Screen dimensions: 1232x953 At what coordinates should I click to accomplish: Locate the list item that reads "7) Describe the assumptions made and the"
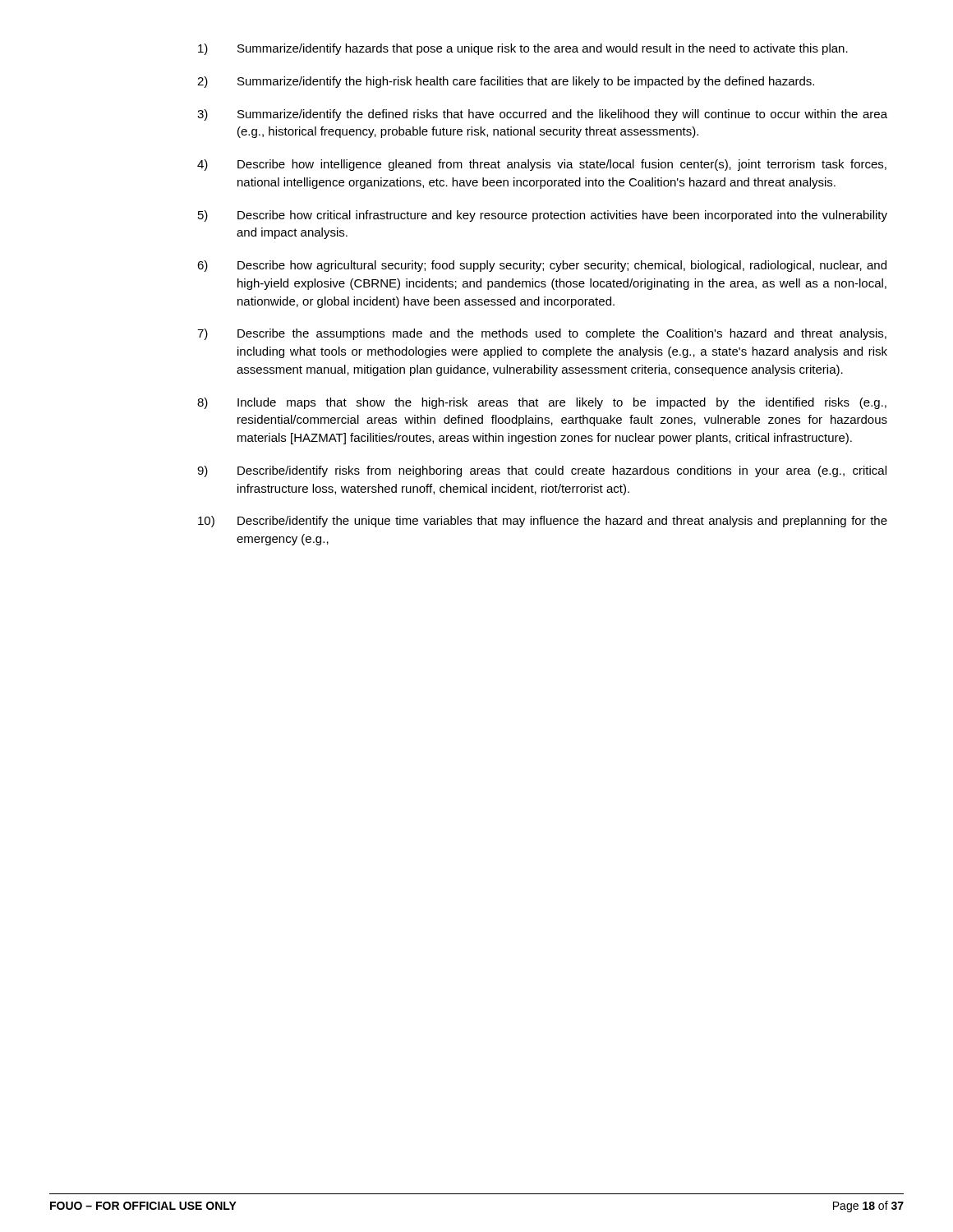[x=542, y=351]
